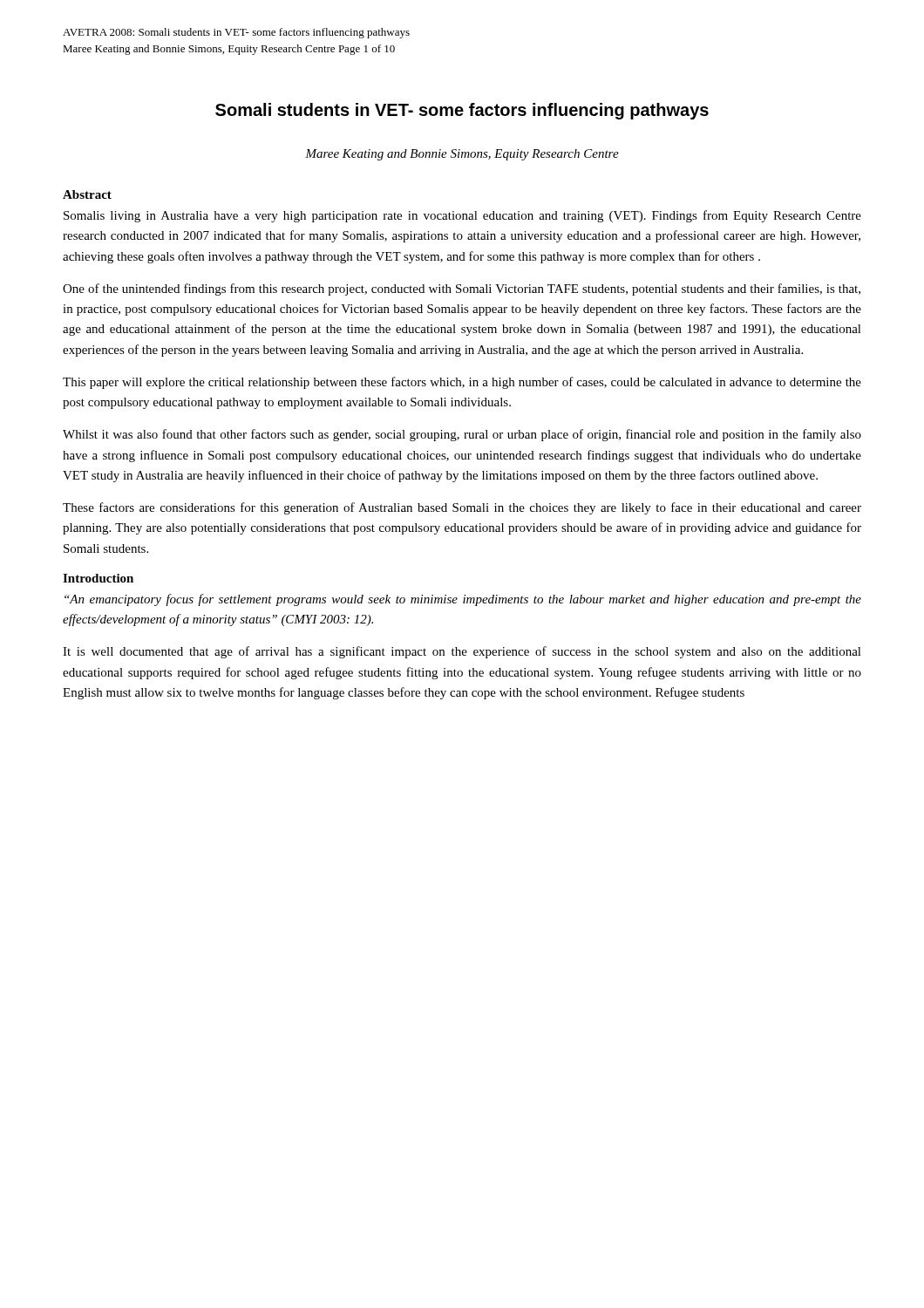This screenshot has height=1308, width=924.
Task: Click on the text starting "Somali students in"
Action: coord(462,110)
